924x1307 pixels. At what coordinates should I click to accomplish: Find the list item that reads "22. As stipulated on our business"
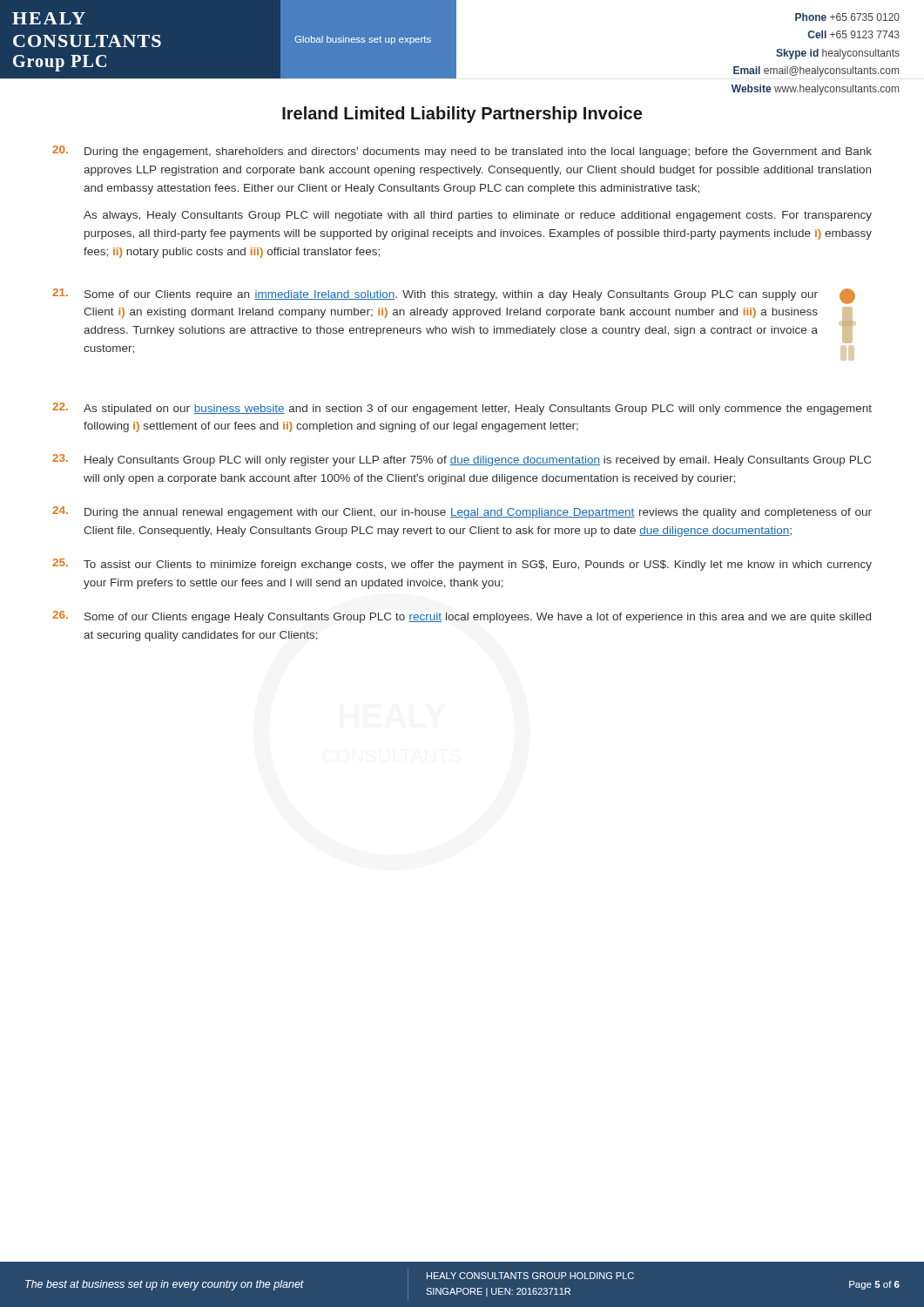point(462,418)
